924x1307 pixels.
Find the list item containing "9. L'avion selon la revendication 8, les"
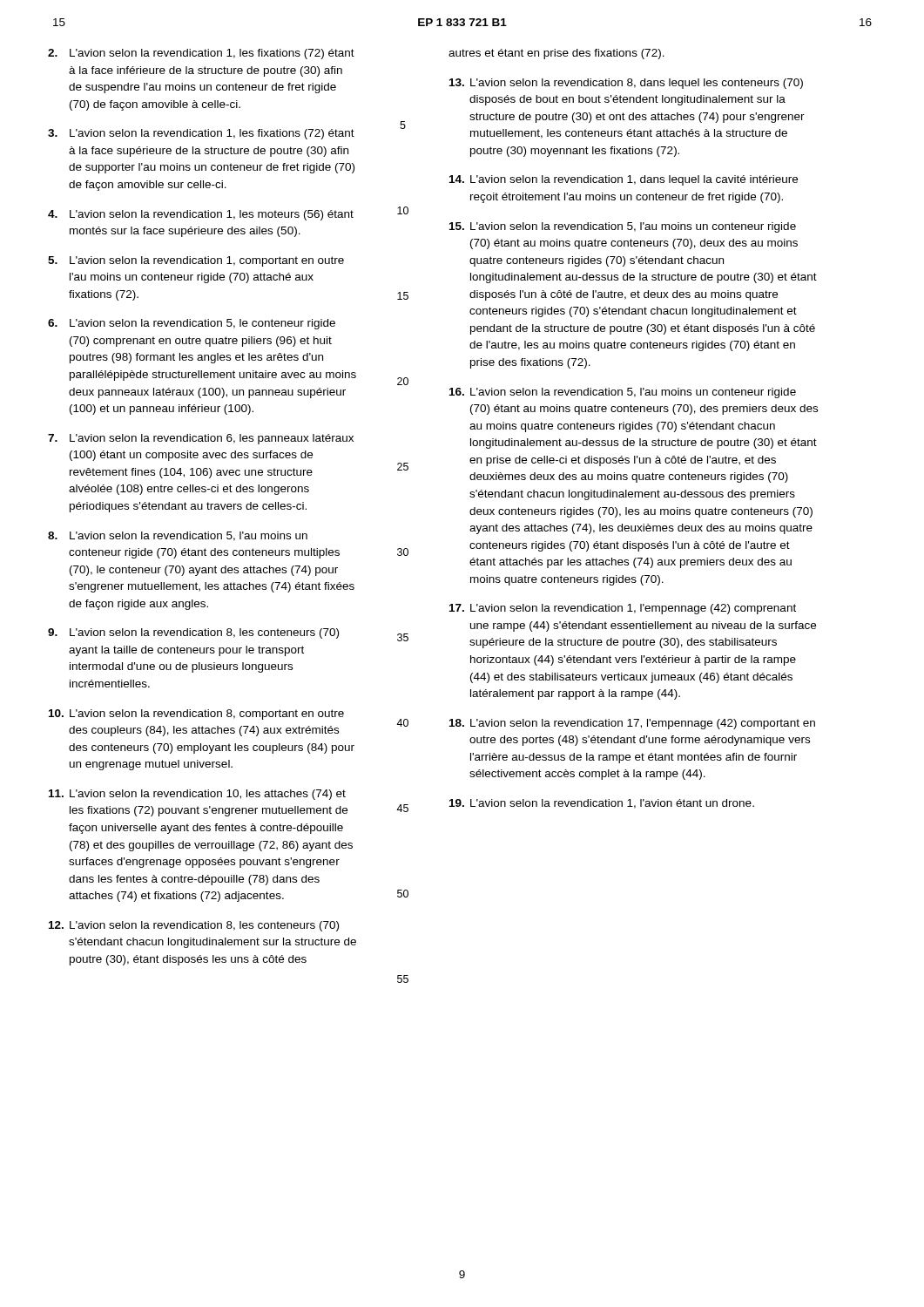202,658
